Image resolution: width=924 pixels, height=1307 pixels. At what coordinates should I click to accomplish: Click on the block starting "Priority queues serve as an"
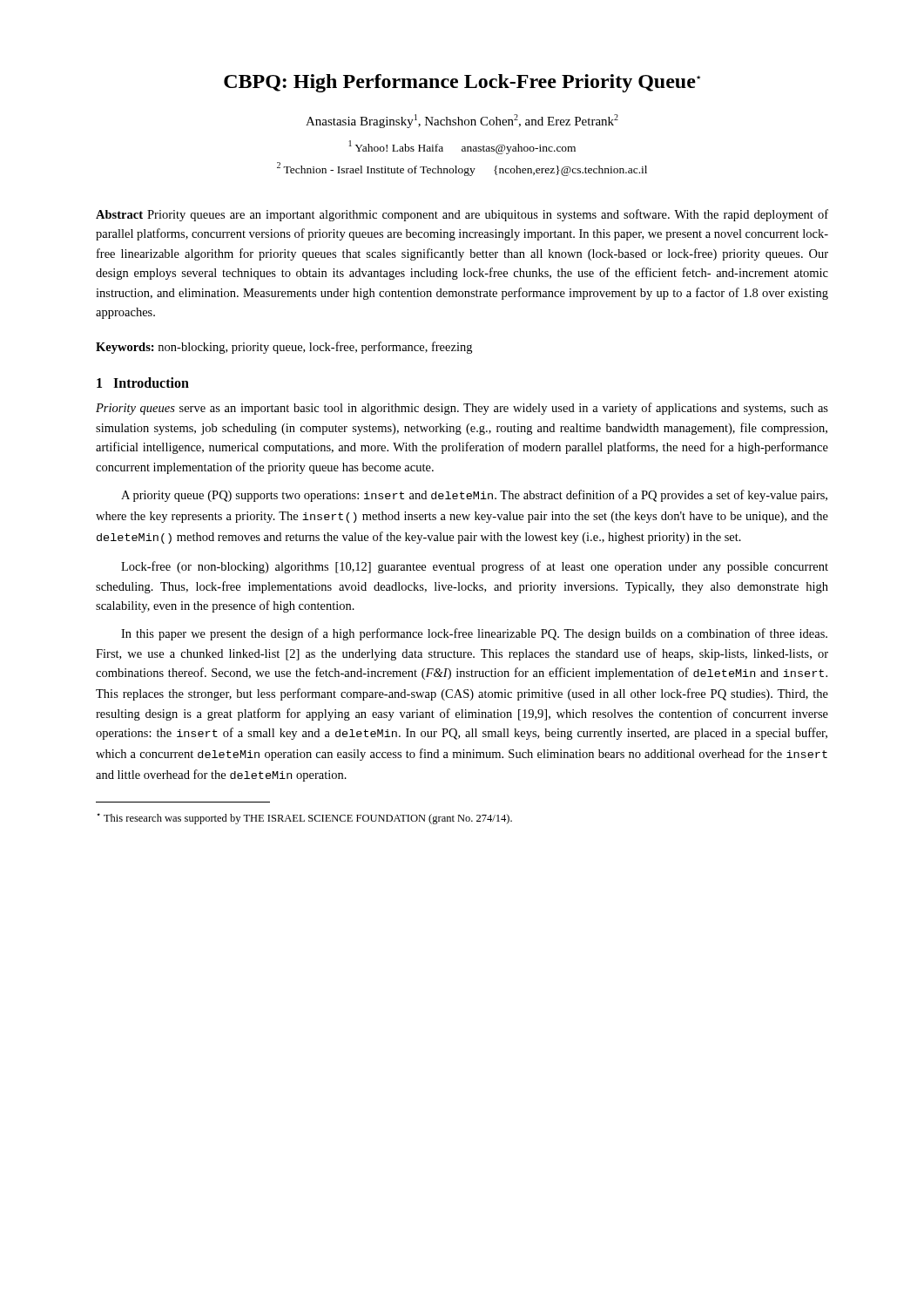pos(462,438)
